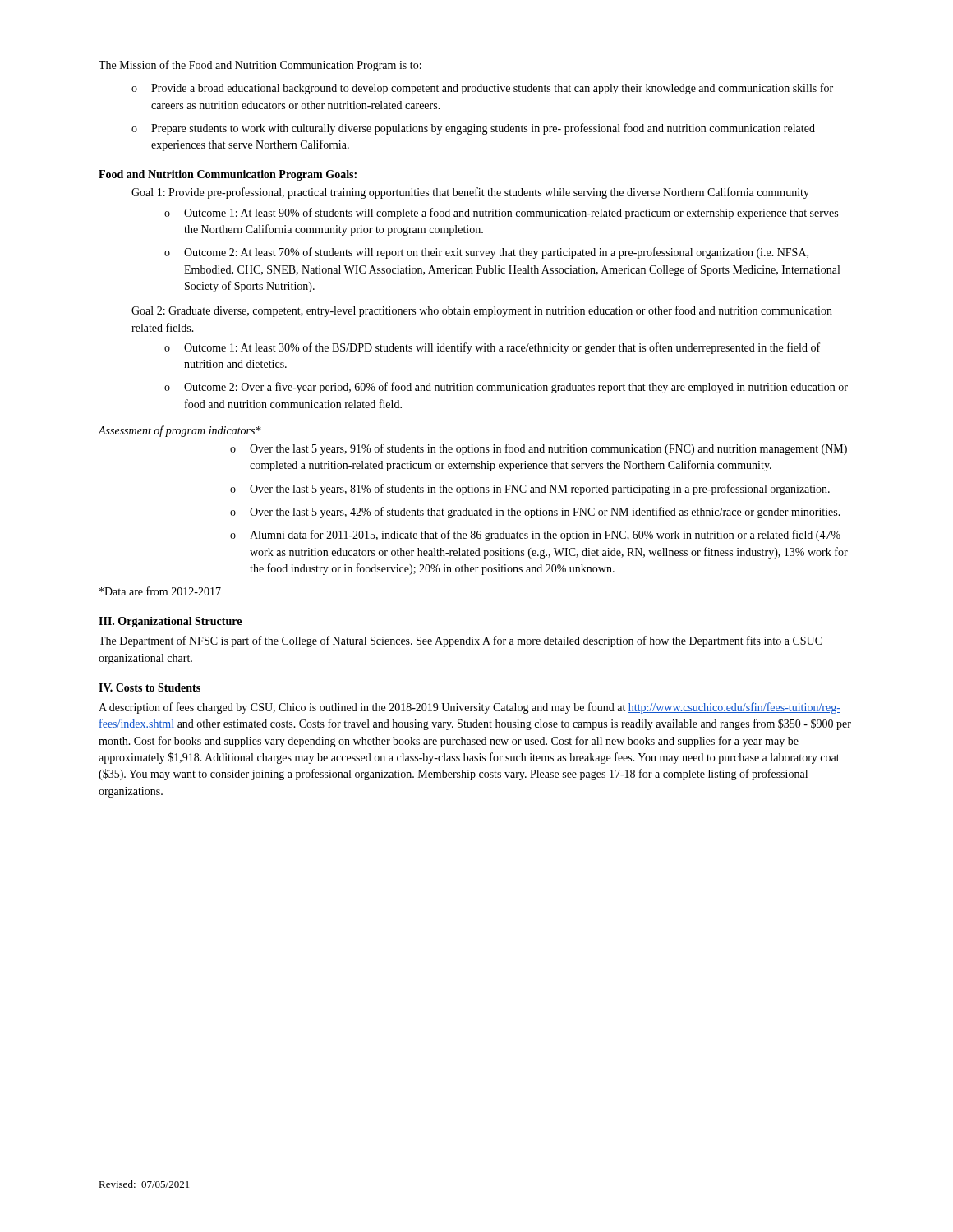Point to the element starting "IV. Costs to Students"
The image size is (953, 1232).
pyautogui.click(x=150, y=688)
